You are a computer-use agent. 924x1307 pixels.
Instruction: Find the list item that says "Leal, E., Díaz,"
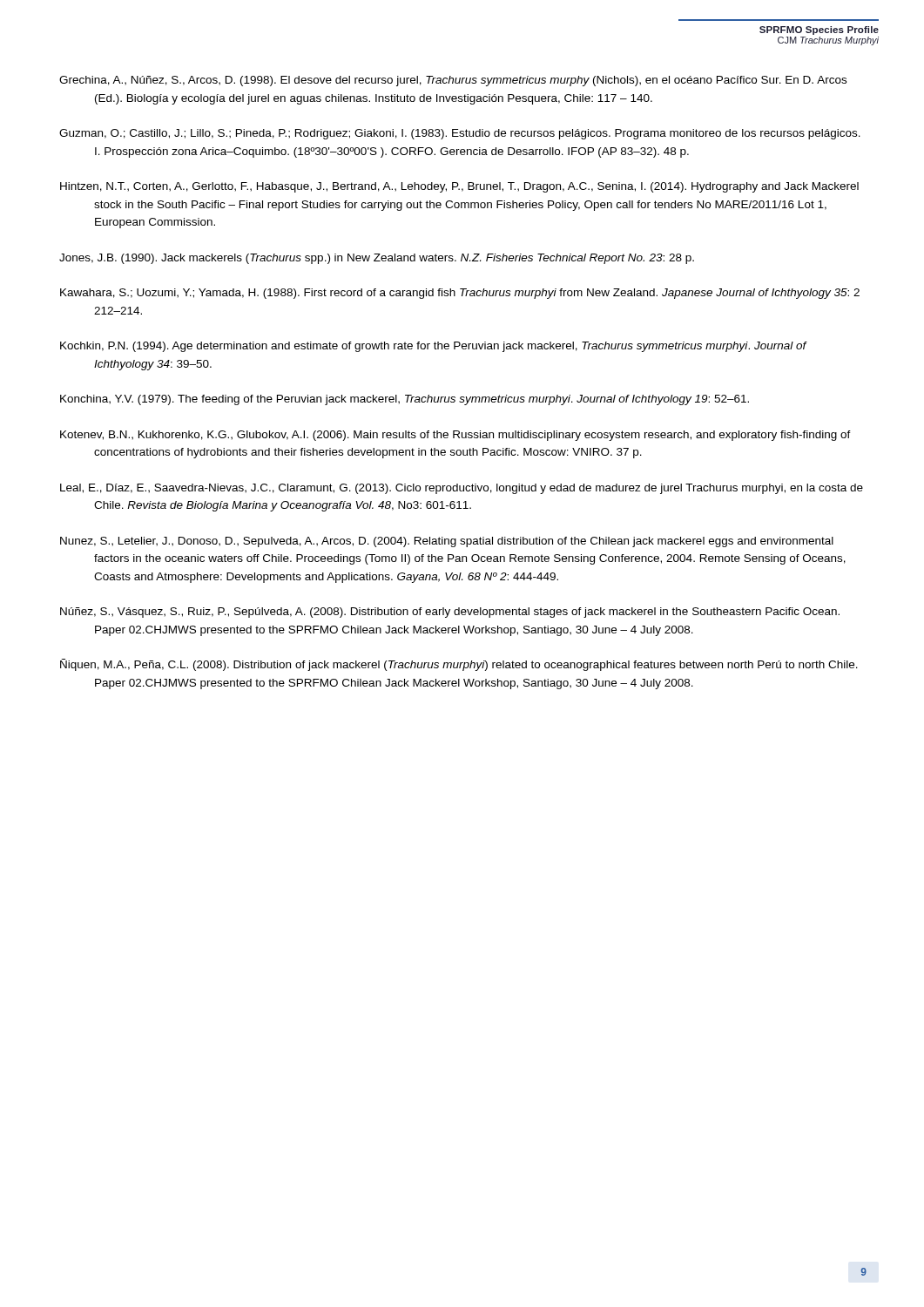pyautogui.click(x=461, y=496)
